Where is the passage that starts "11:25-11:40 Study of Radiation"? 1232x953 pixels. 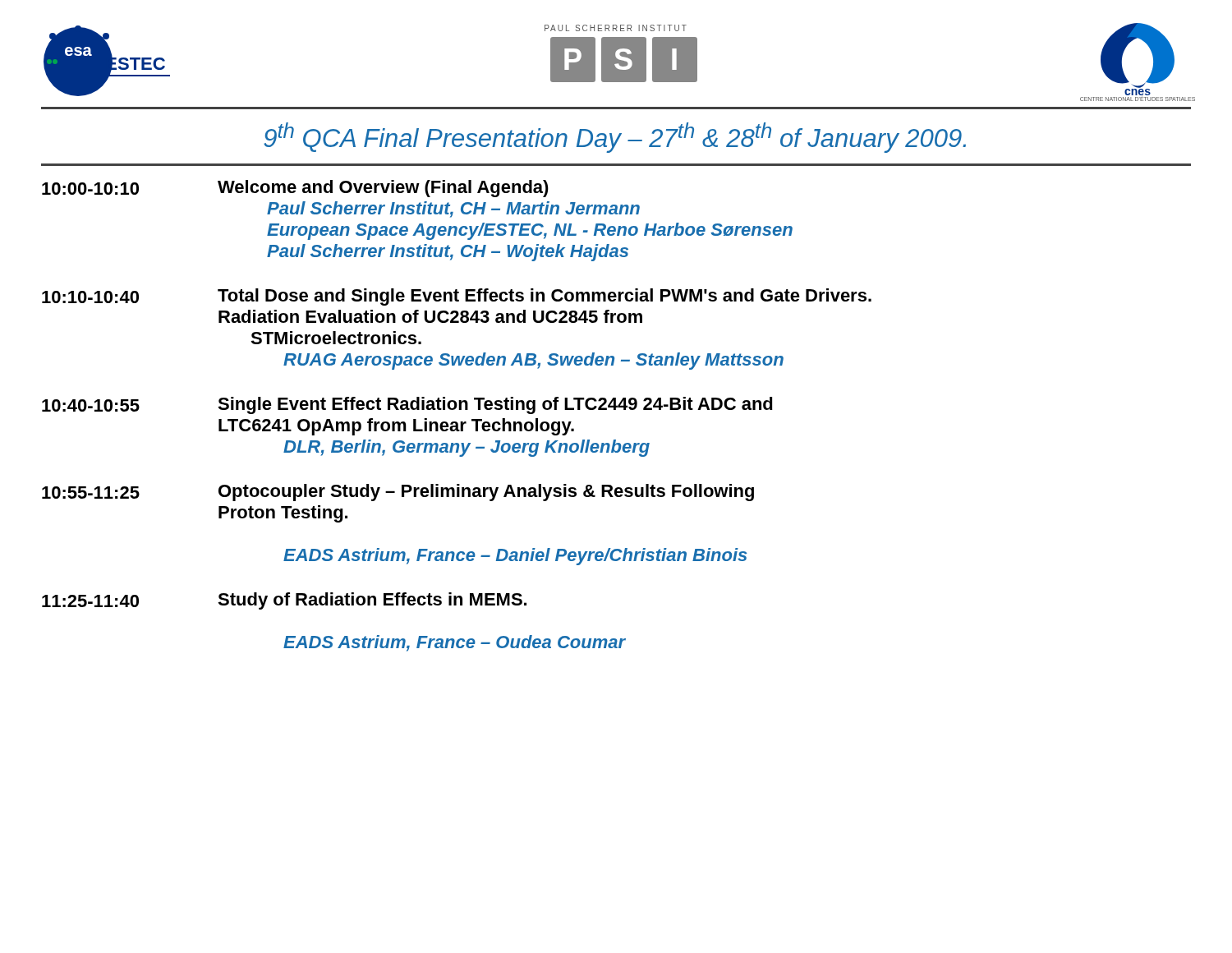pos(284,601)
